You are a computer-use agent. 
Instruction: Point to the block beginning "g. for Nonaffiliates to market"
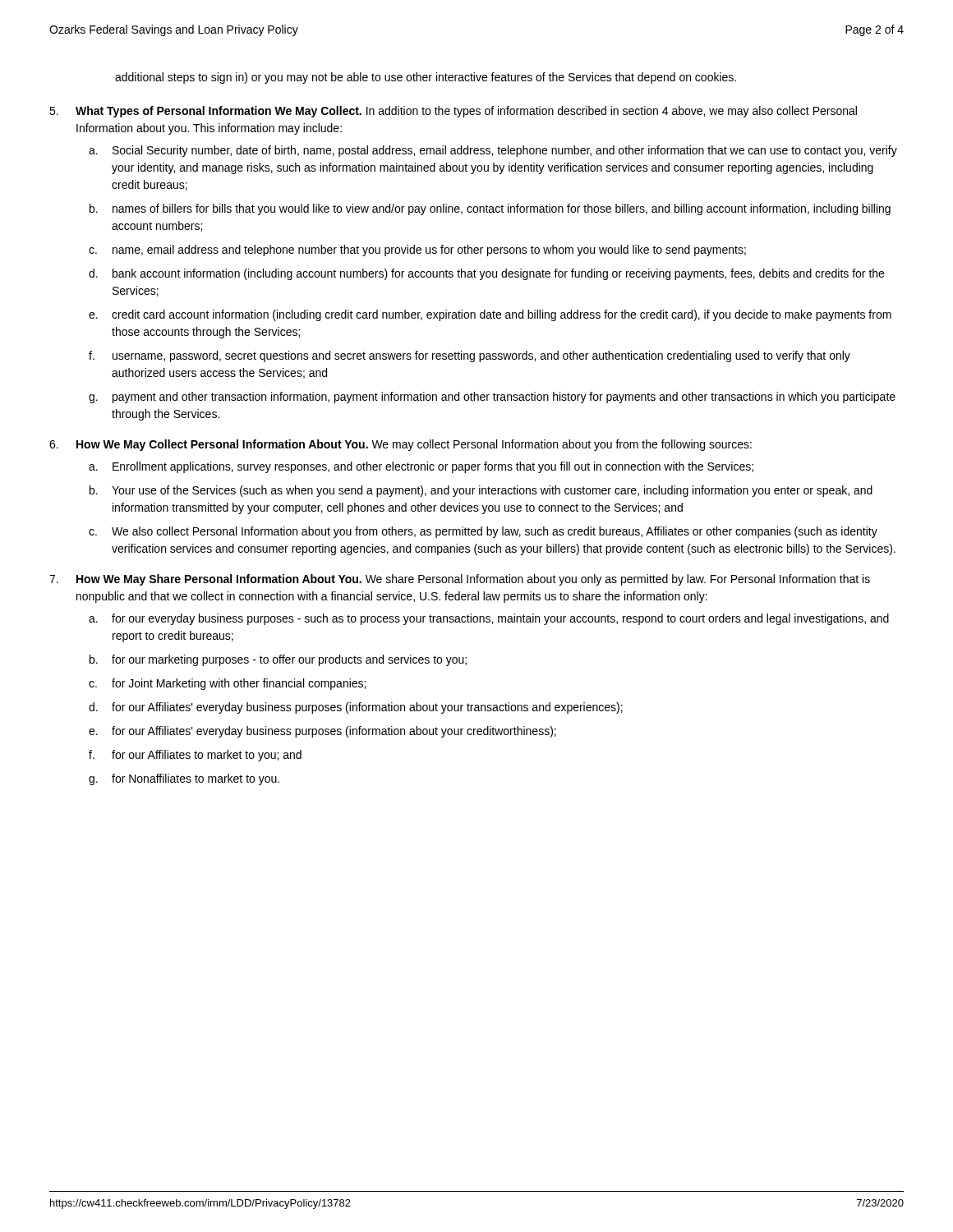[184, 779]
